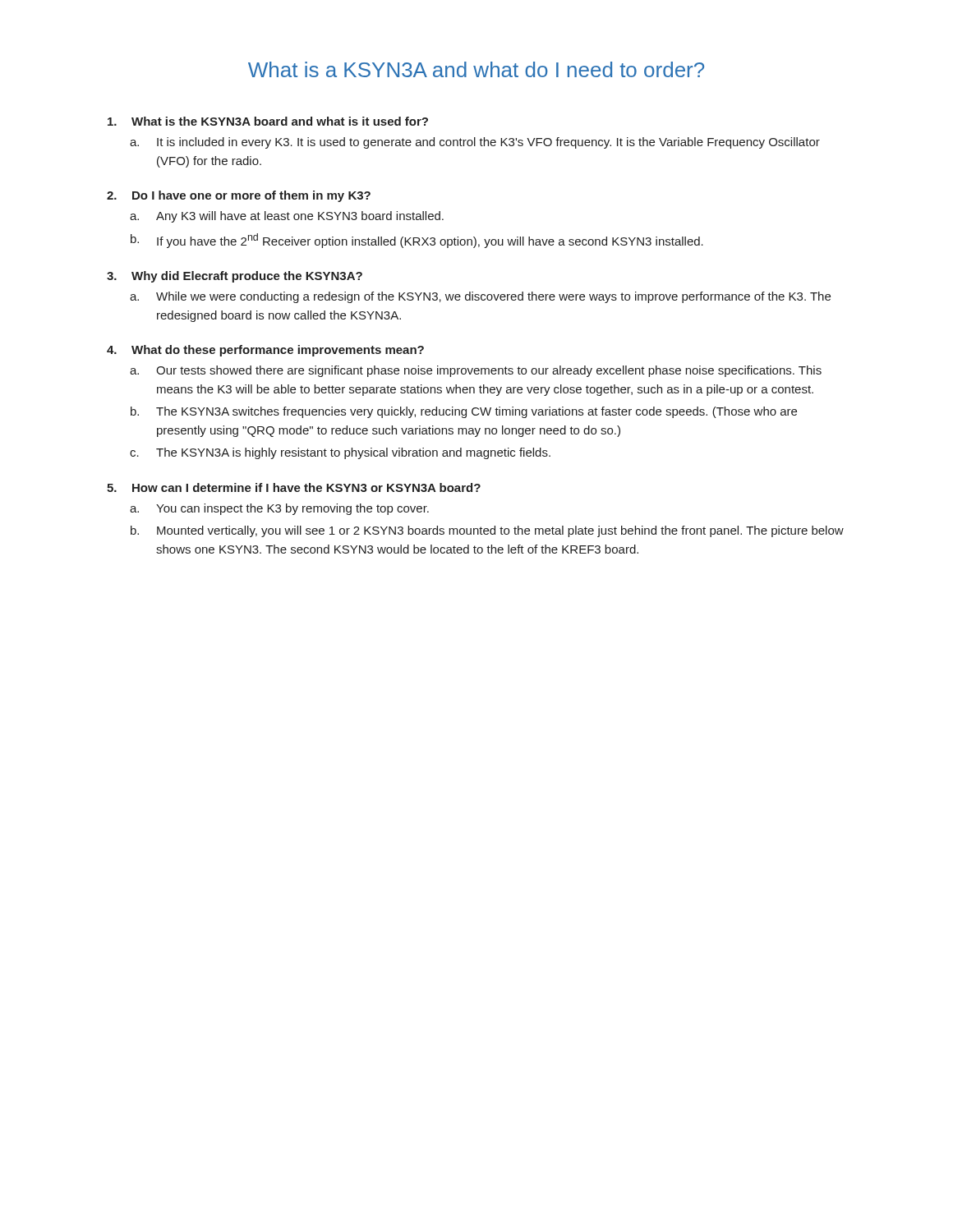The height and width of the screenshot is (1232, 953).
Task: Click on the block starting "1. What is the"
Action: coord(268,121)
